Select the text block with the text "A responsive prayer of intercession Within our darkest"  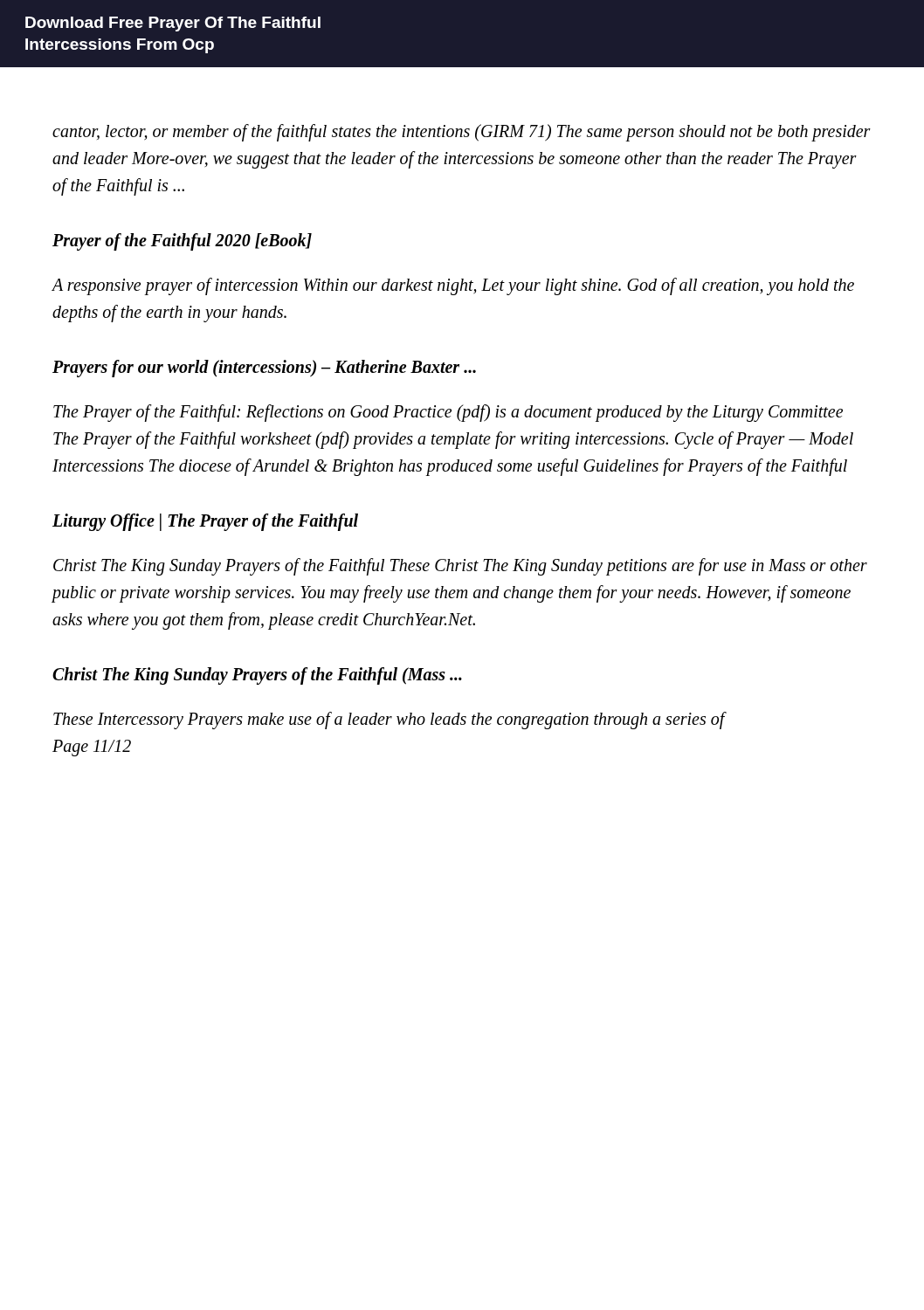pyautogui.click(x=462, y=299)
